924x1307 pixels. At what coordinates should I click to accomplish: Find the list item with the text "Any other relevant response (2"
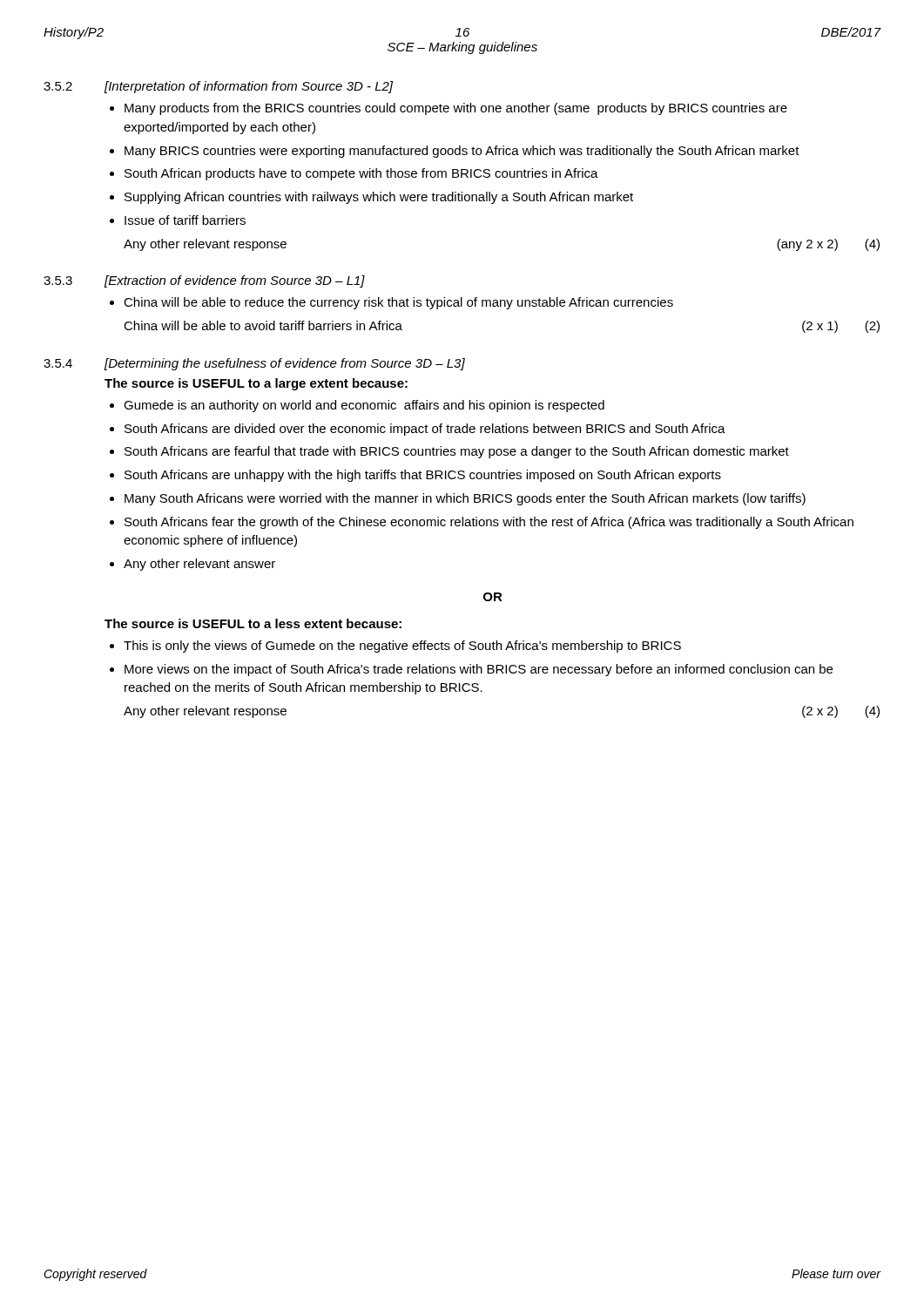(x=214, y=711)
